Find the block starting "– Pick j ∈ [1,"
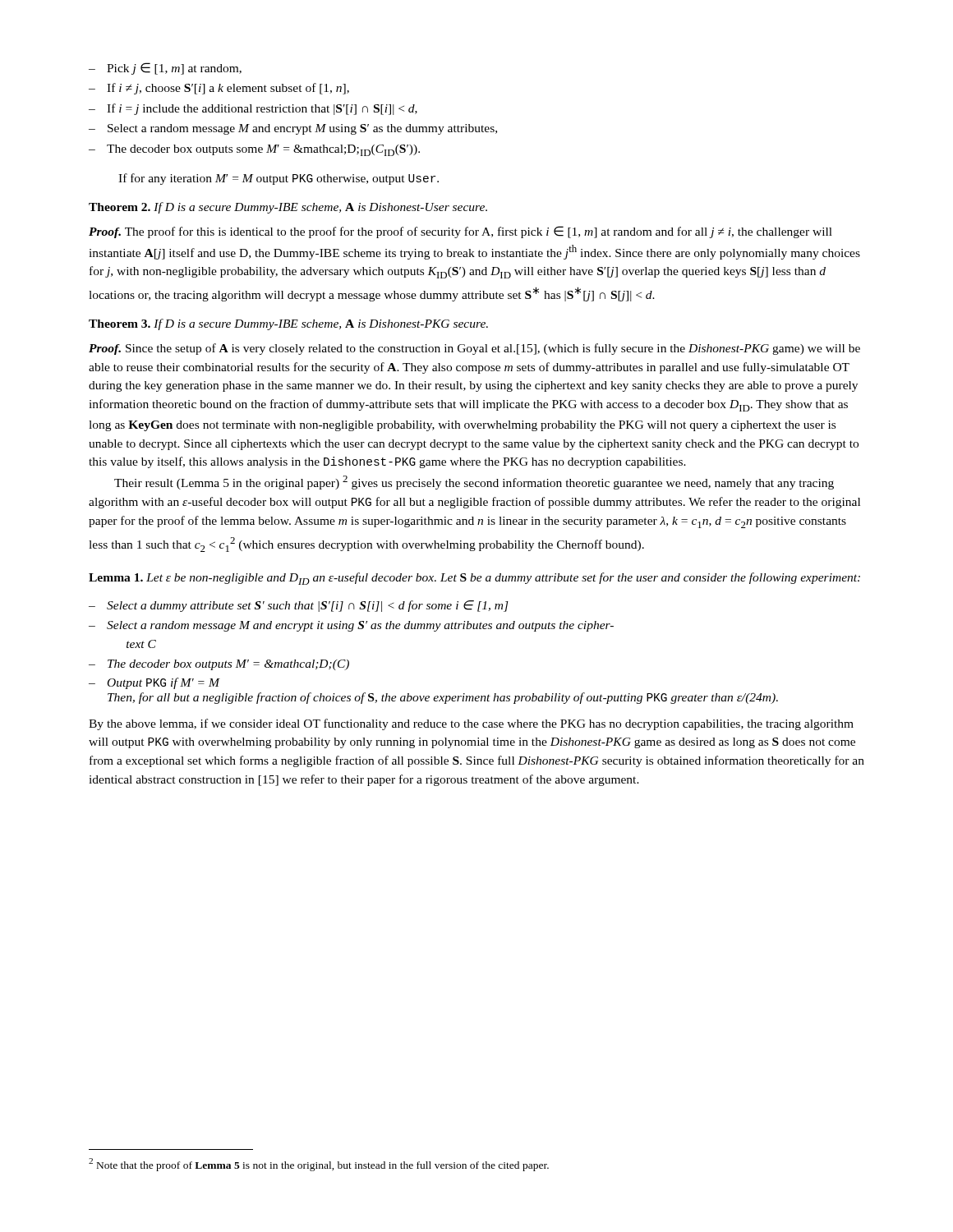 (165, 68)
